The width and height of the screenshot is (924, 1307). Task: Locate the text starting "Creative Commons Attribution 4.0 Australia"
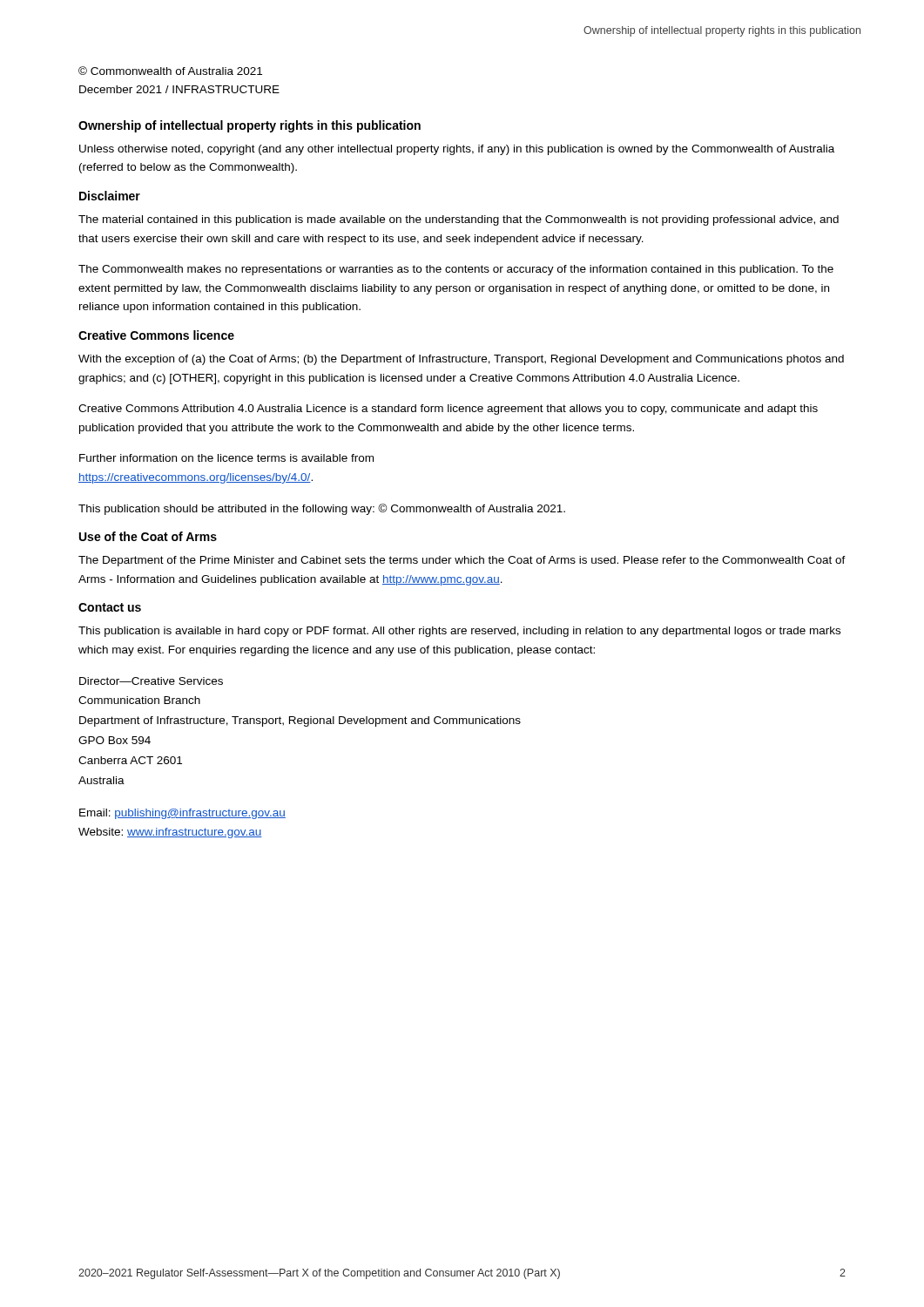(x=448, y=418)
